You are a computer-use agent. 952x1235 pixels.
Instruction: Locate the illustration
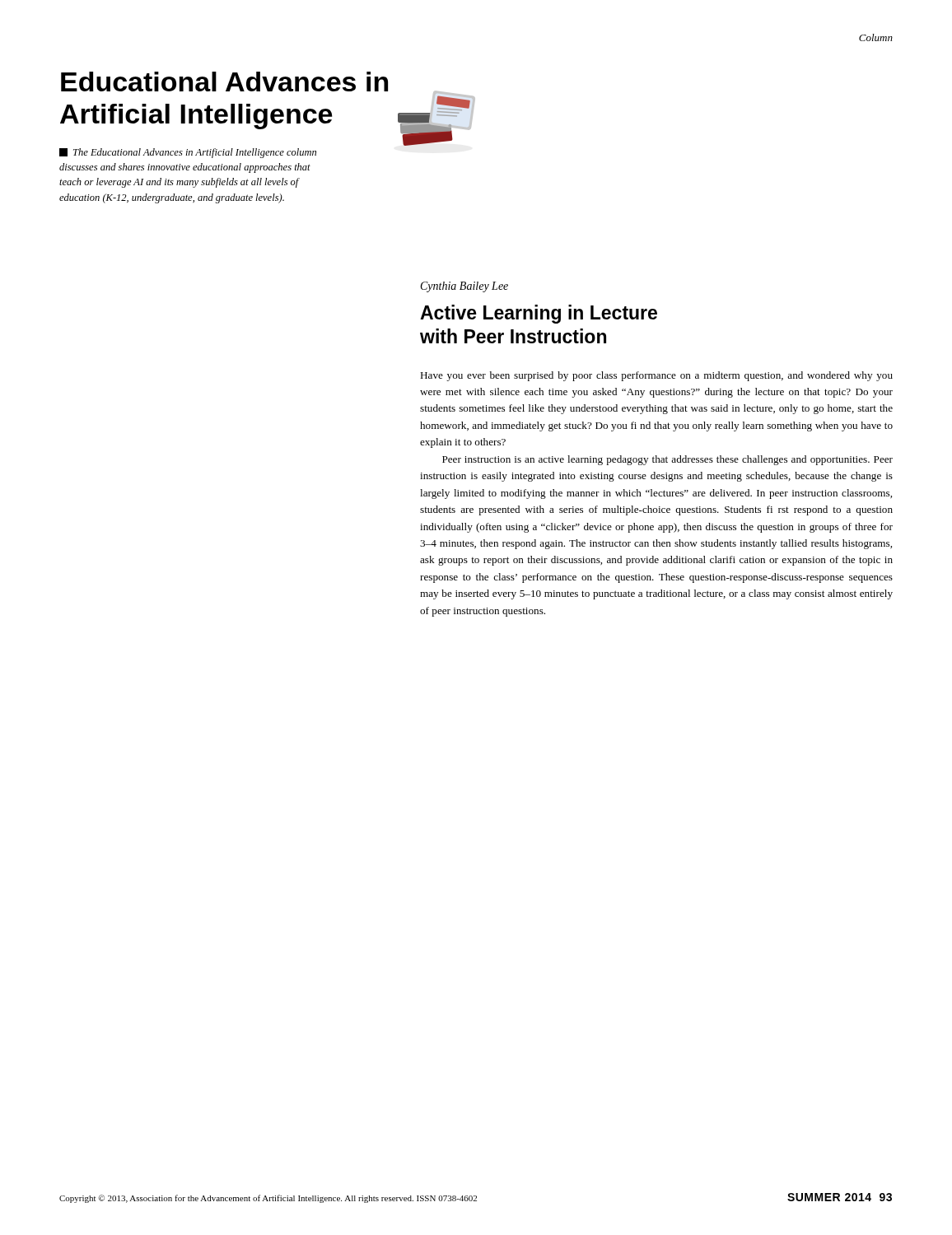pyautogui.click(x=433, y=126)
